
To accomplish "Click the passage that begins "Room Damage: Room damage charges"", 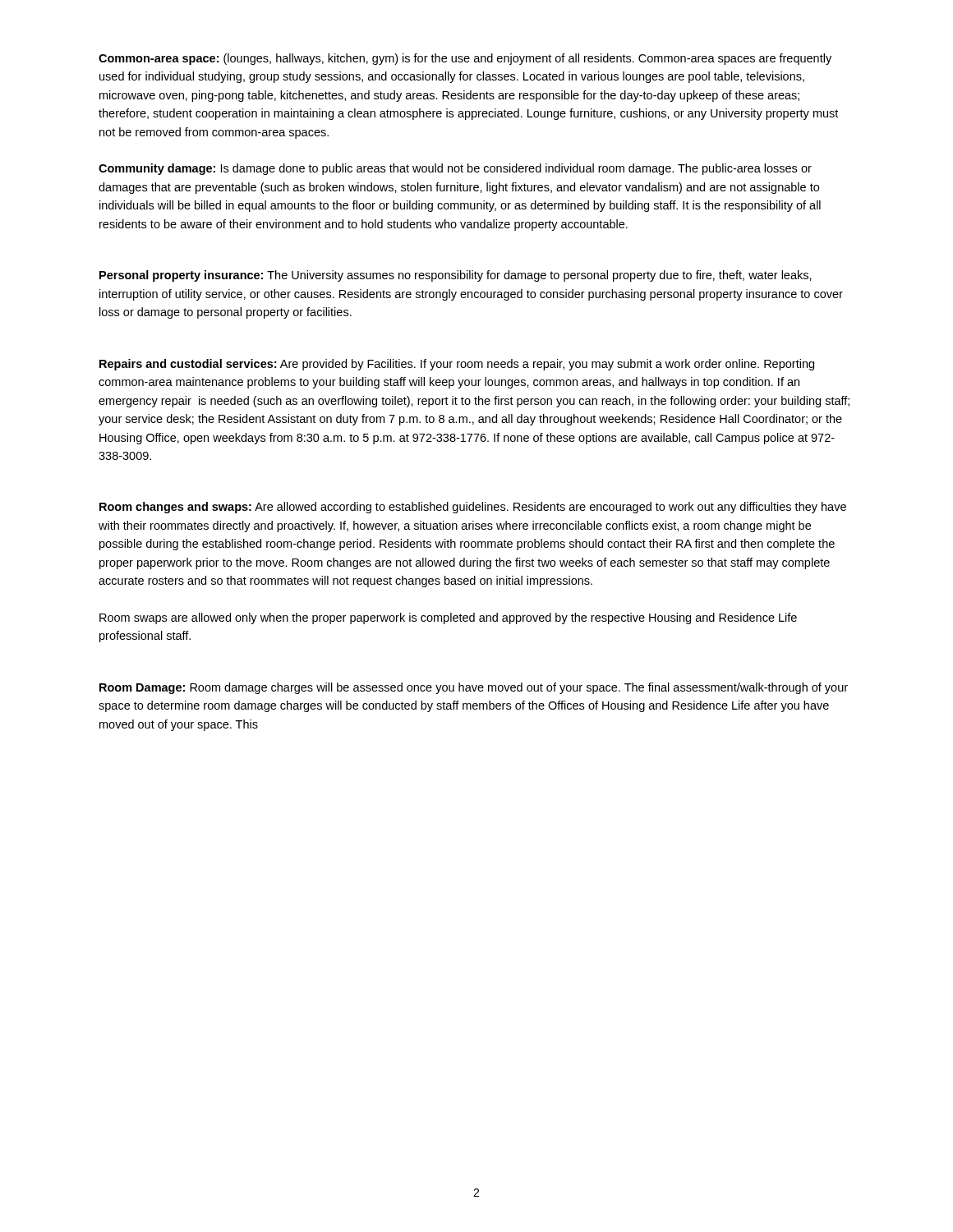I will [x=473, y=706].
